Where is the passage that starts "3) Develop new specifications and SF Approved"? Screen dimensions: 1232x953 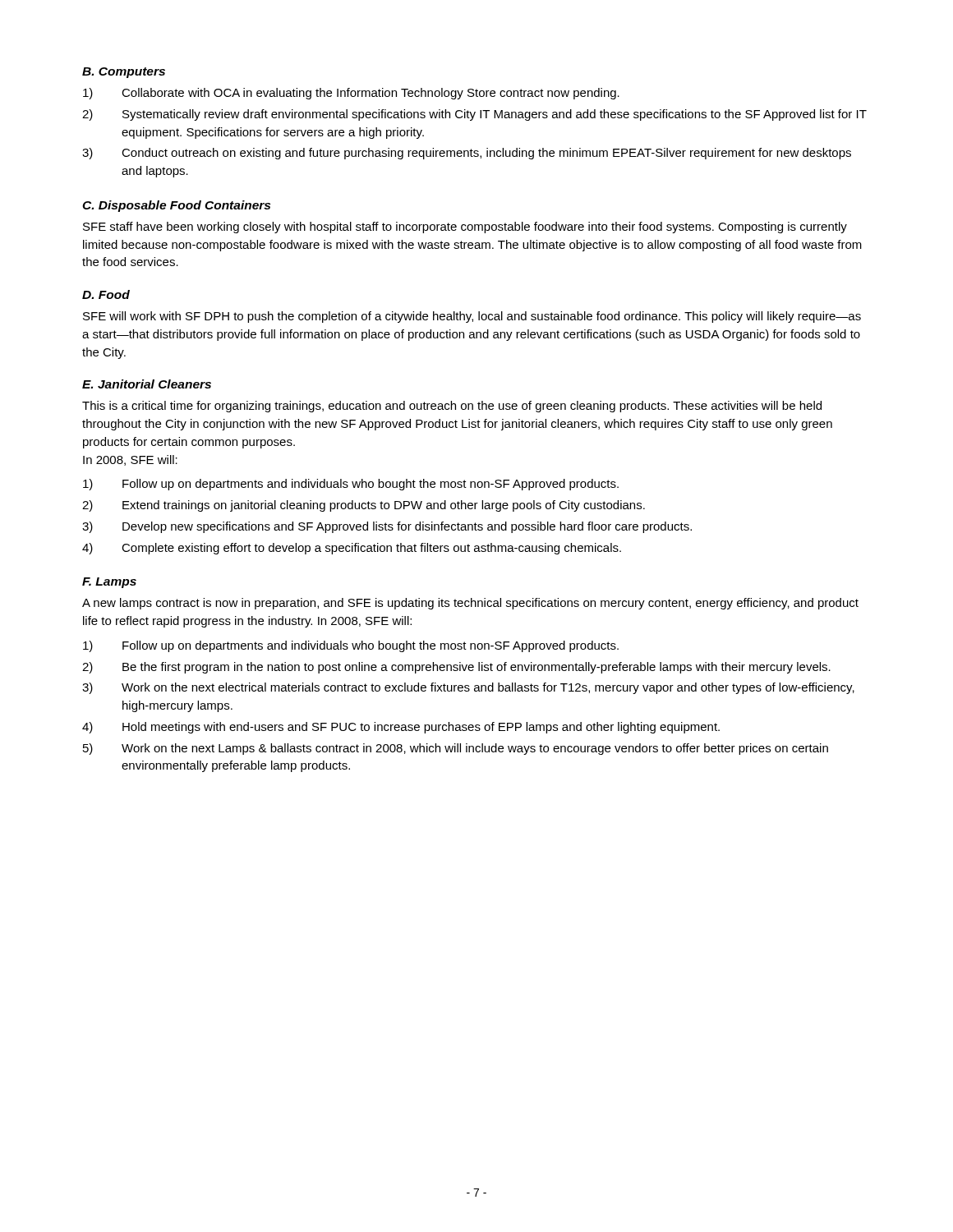[476, 526]
